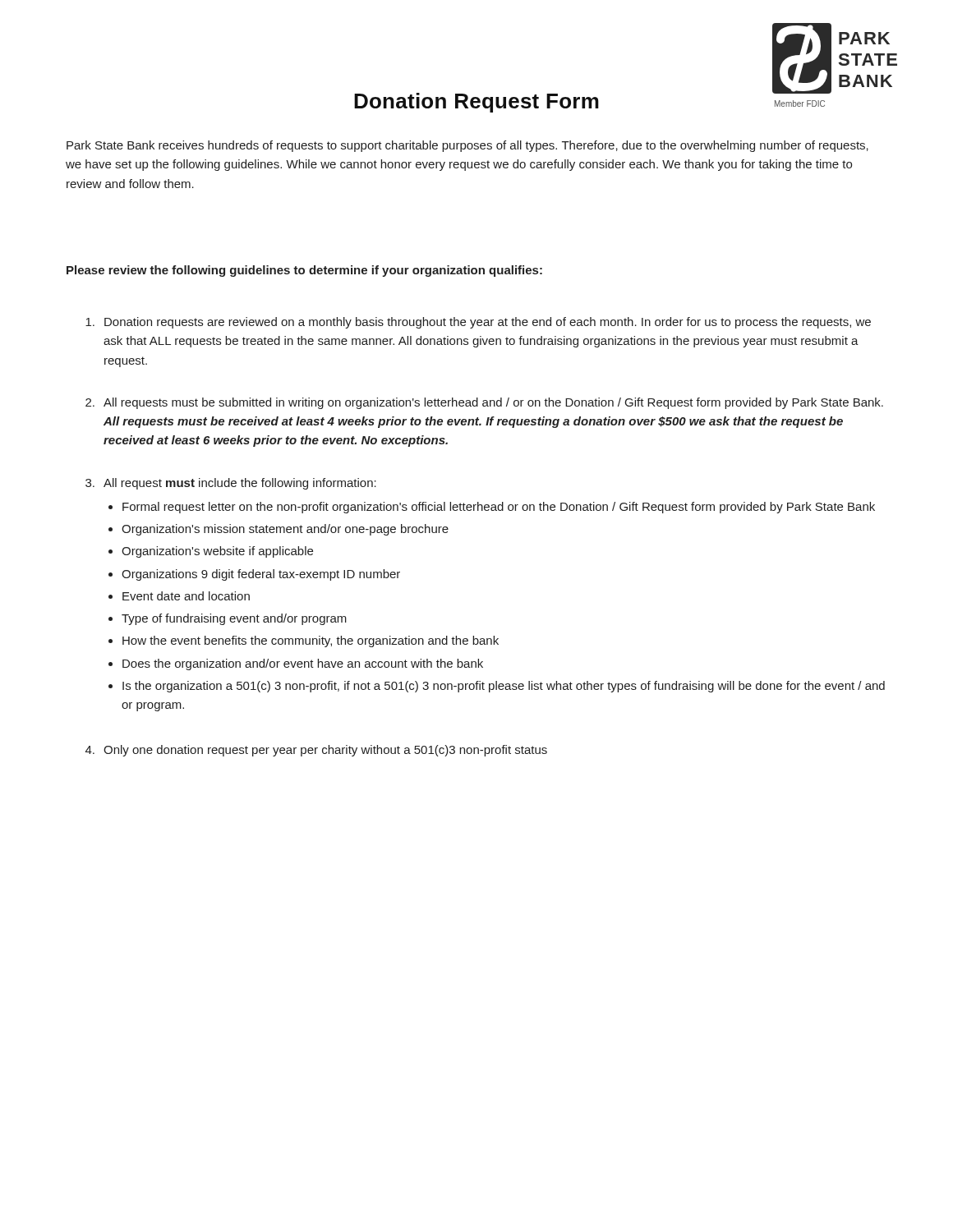Click on the section header containing "Please review the following"
Screen dimensions: 1232x953
pos(304,270)
